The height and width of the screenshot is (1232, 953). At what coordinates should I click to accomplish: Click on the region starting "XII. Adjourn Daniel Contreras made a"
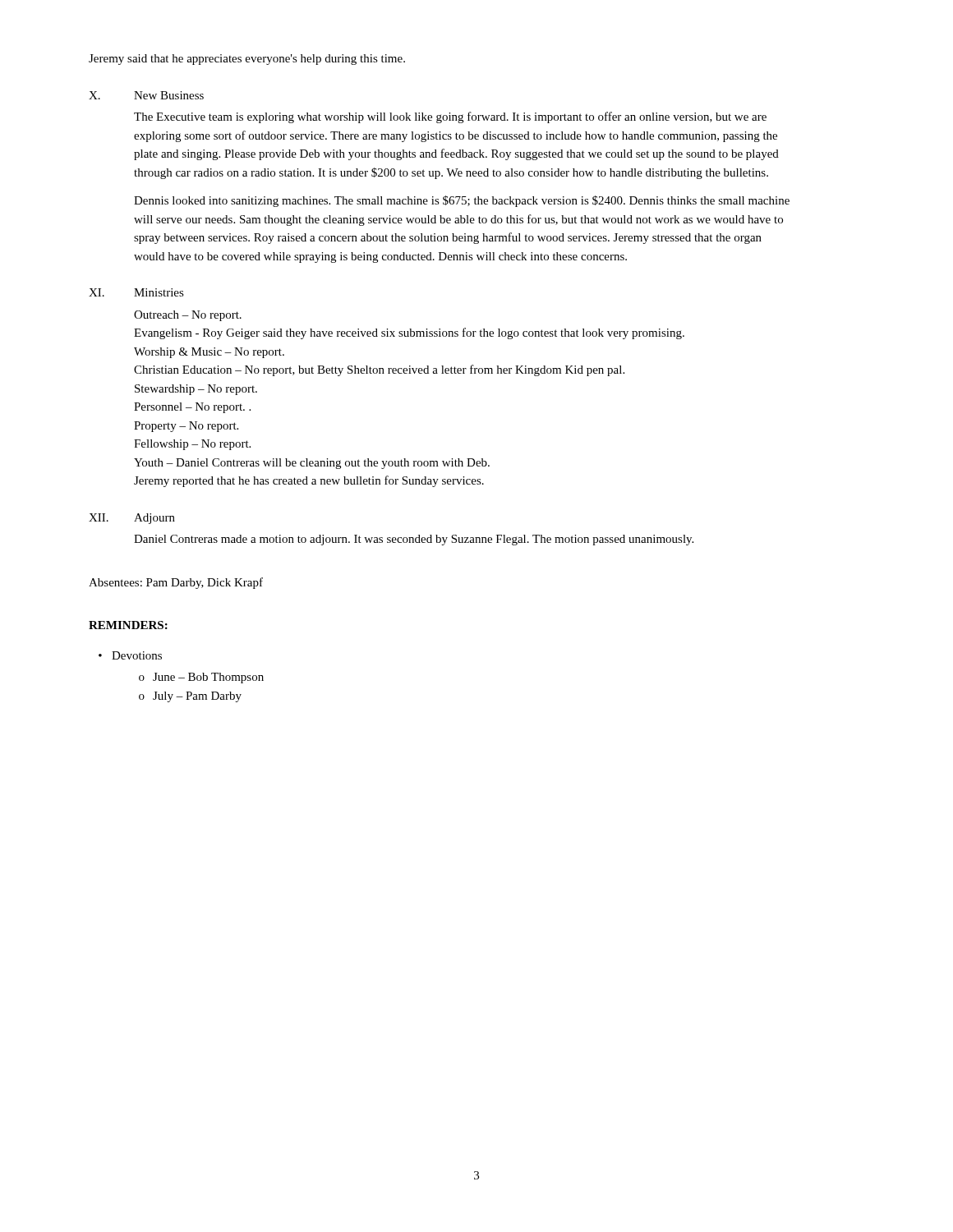(442, 528)
